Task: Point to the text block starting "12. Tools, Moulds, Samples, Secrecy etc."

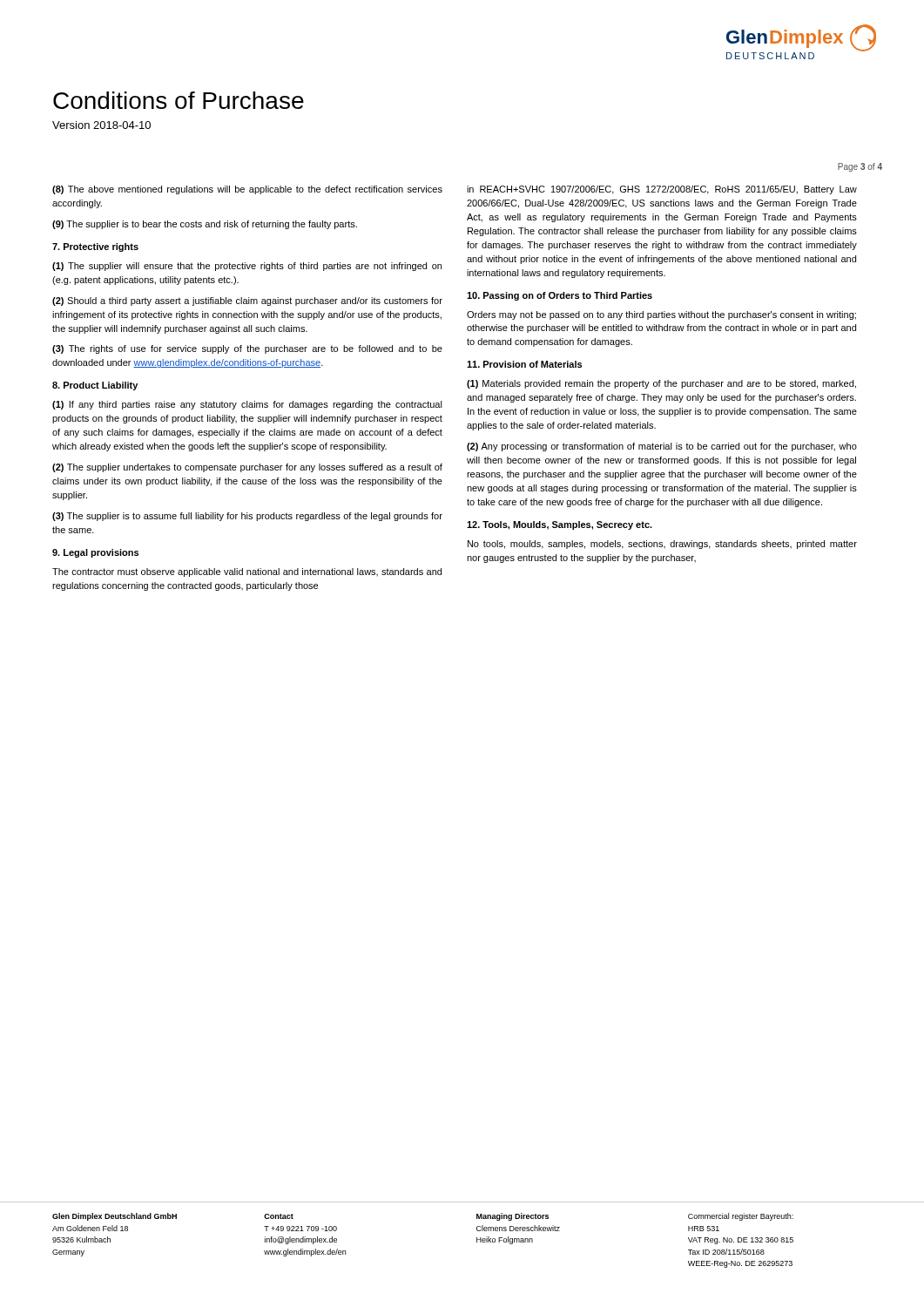Action: [560, 524]
